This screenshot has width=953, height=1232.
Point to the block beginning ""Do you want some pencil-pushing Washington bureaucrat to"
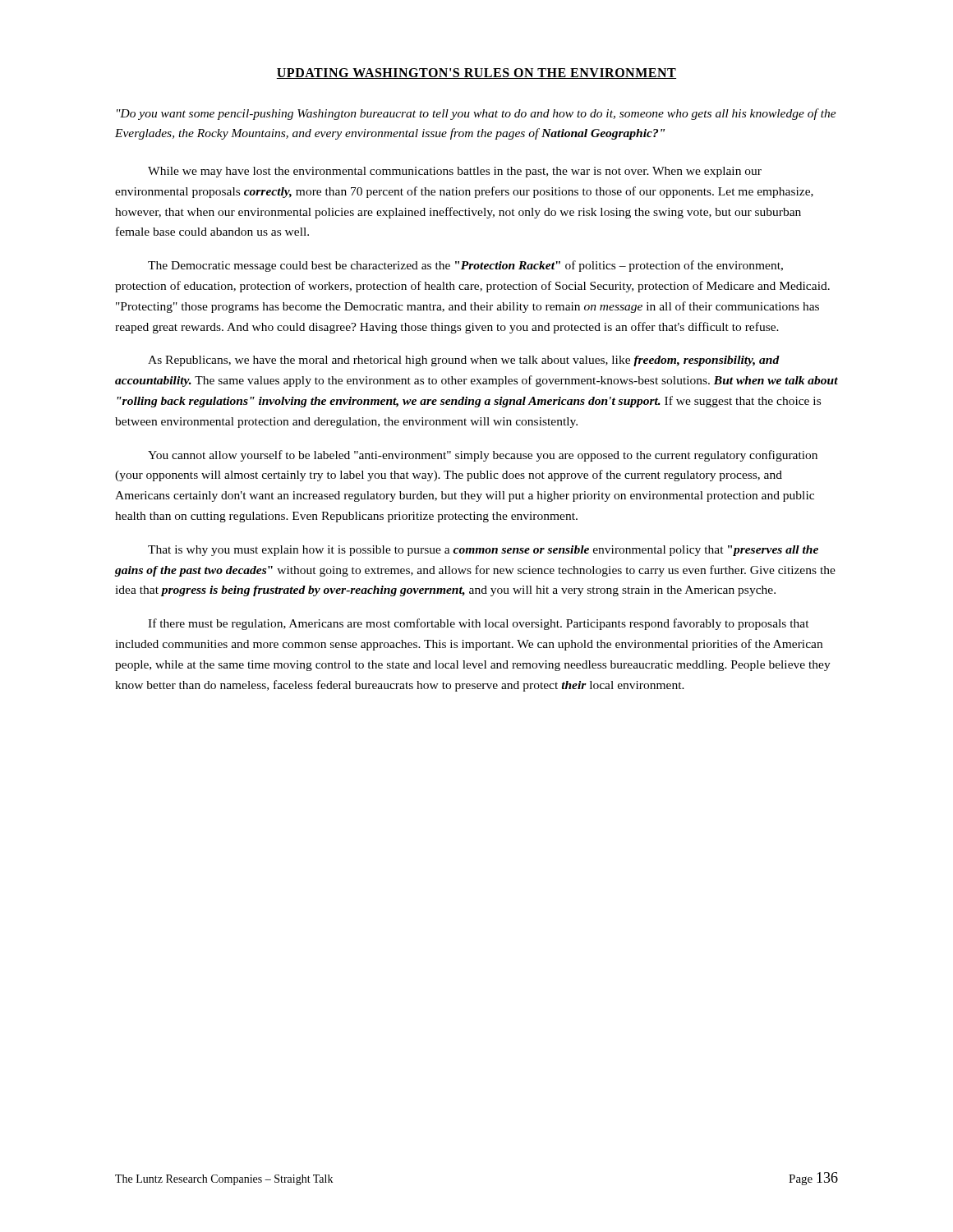(475, 123)
